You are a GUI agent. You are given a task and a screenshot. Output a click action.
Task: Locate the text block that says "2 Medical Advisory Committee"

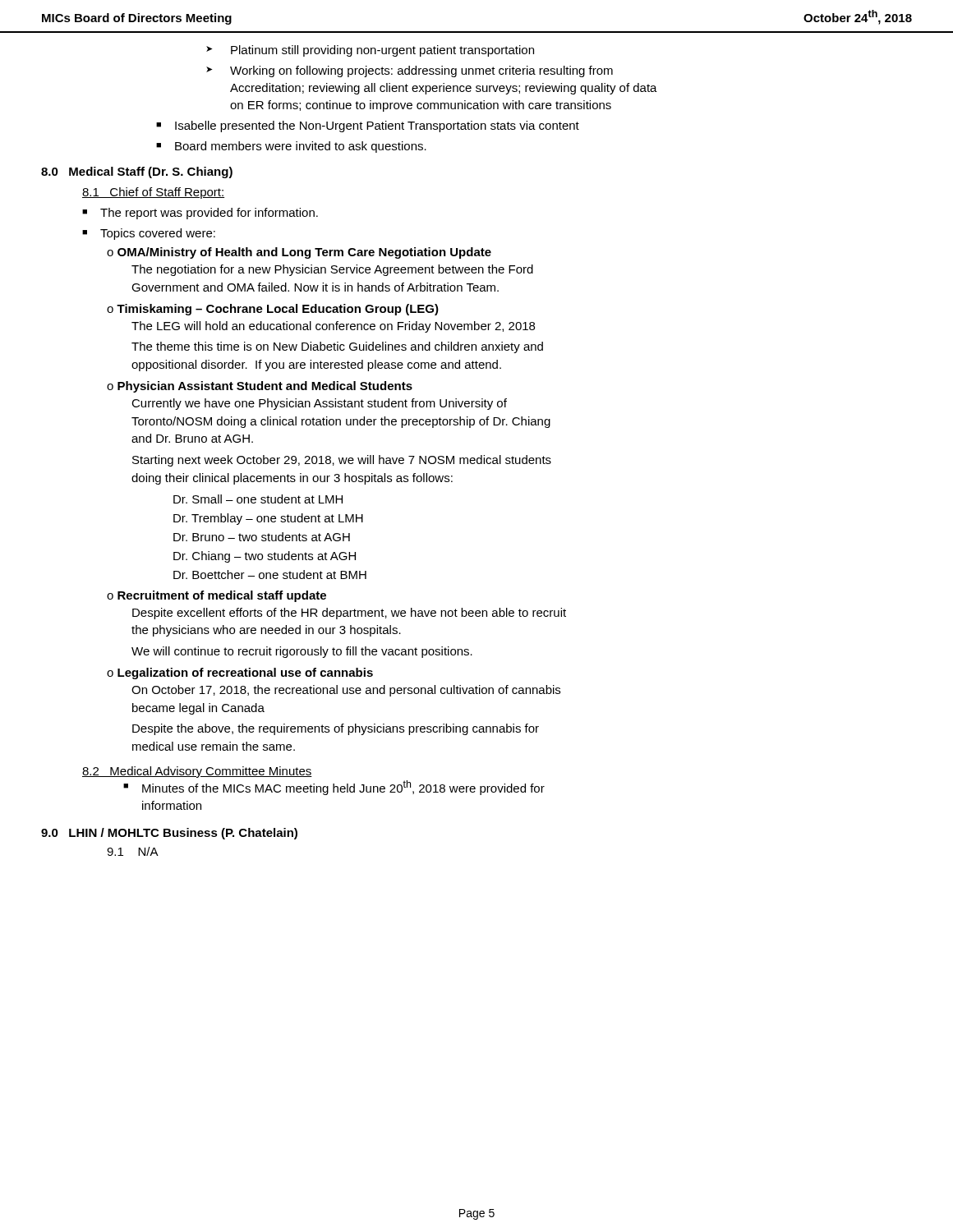coord(197,771)
